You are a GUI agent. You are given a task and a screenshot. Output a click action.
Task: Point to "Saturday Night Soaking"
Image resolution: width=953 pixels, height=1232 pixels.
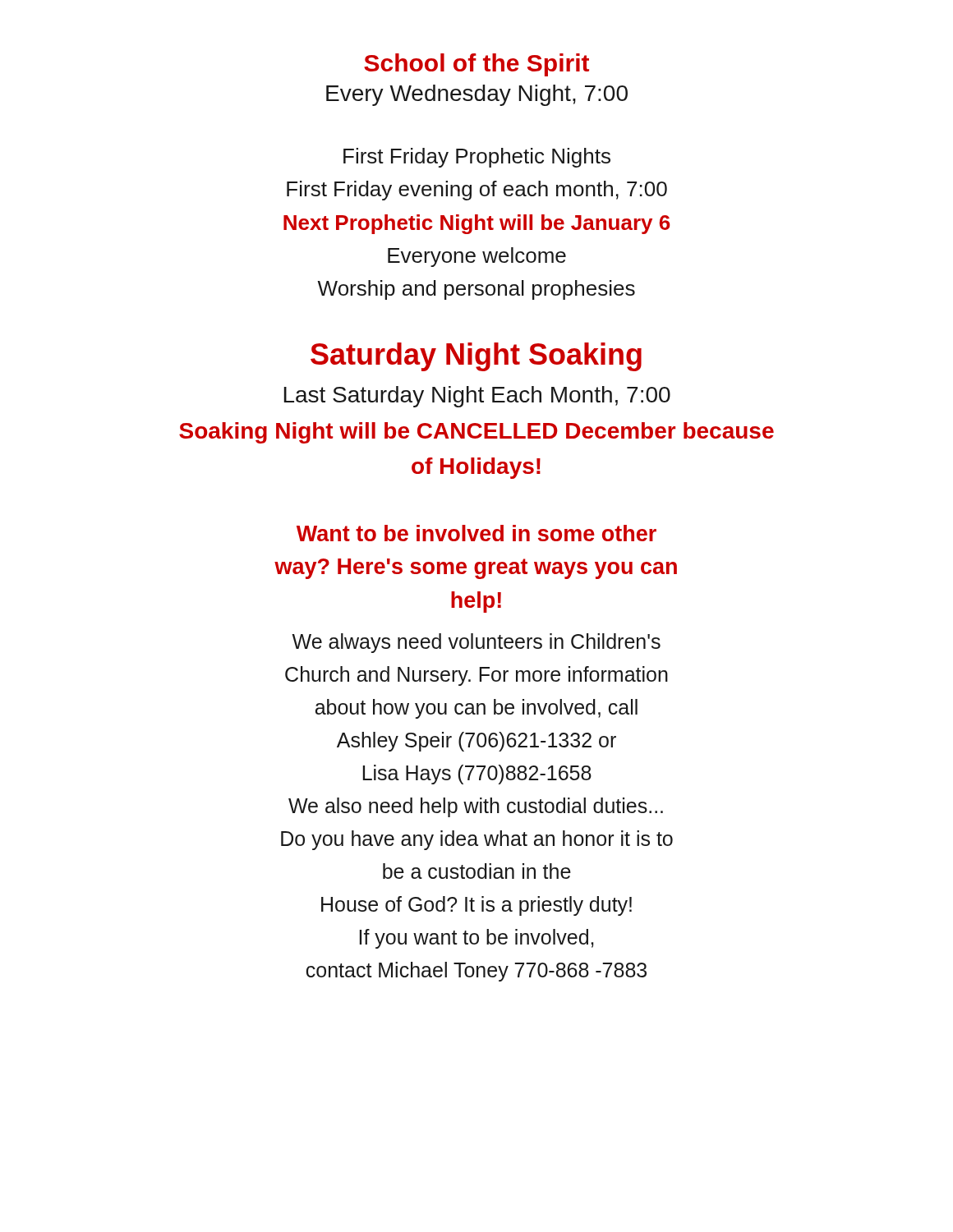[x=476, y=355]
